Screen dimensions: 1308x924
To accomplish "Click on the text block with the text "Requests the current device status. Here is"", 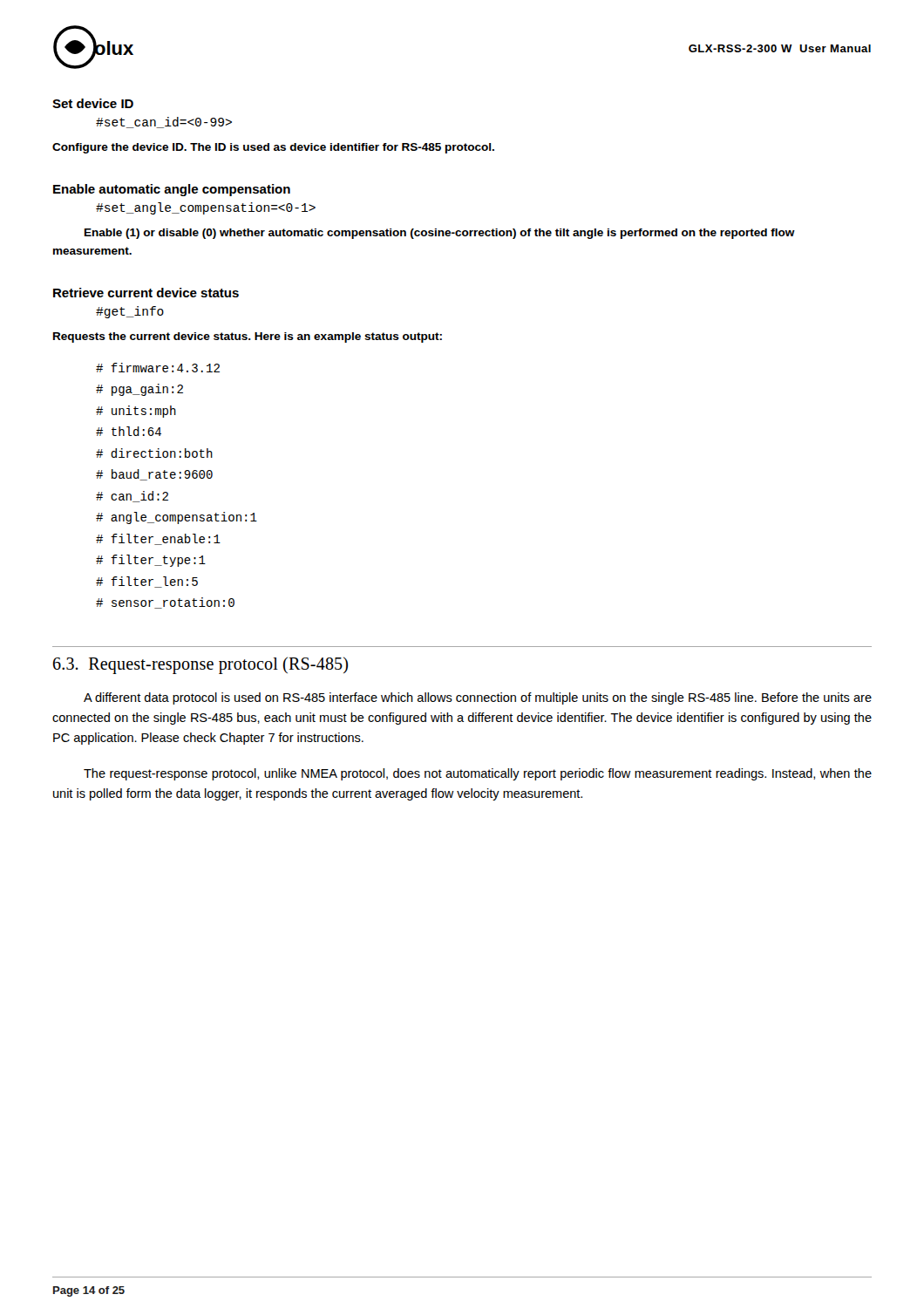I will tap(247, 336).
